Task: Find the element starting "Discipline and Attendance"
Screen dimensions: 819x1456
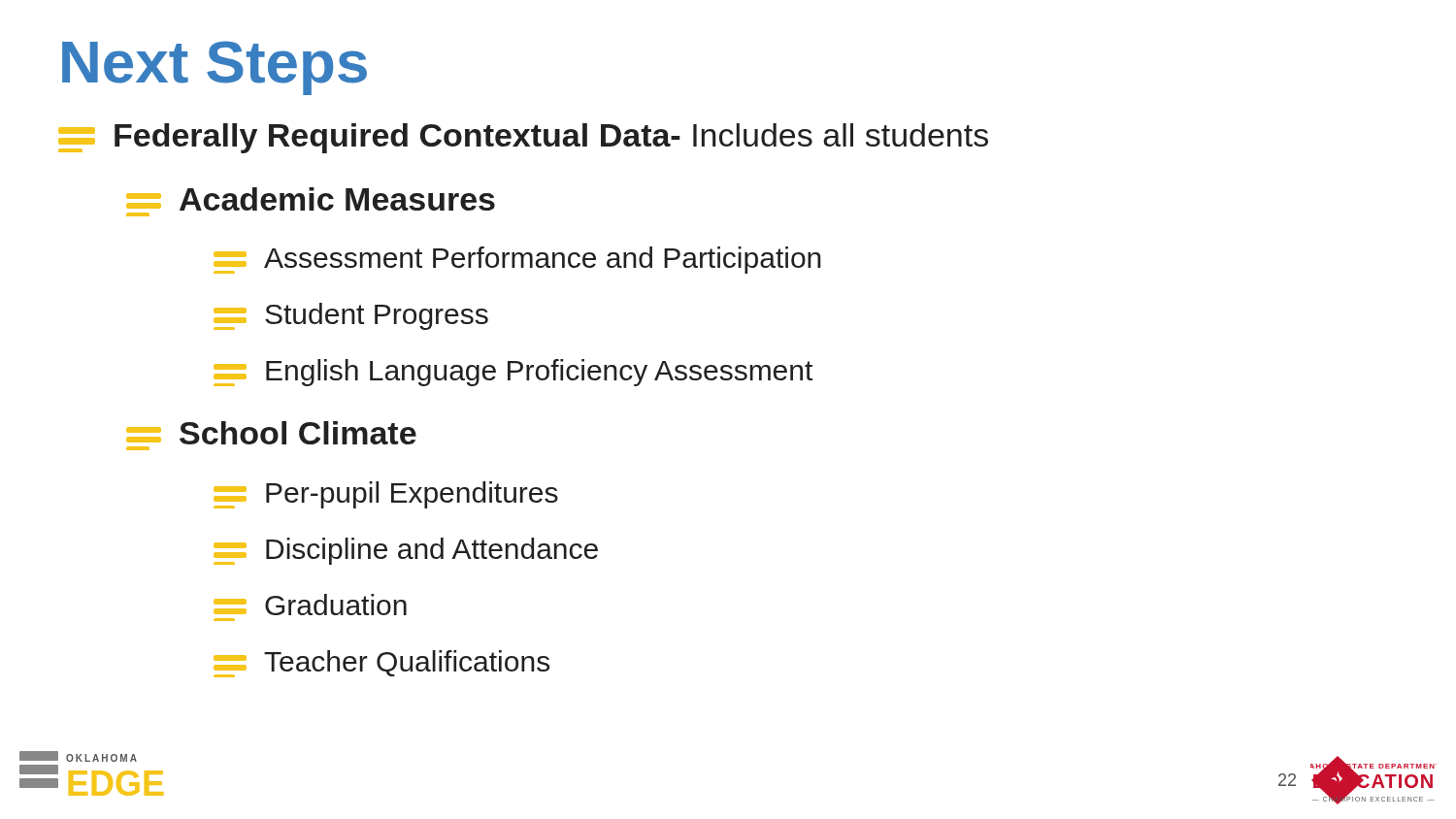Action: (x=406, y=552)
